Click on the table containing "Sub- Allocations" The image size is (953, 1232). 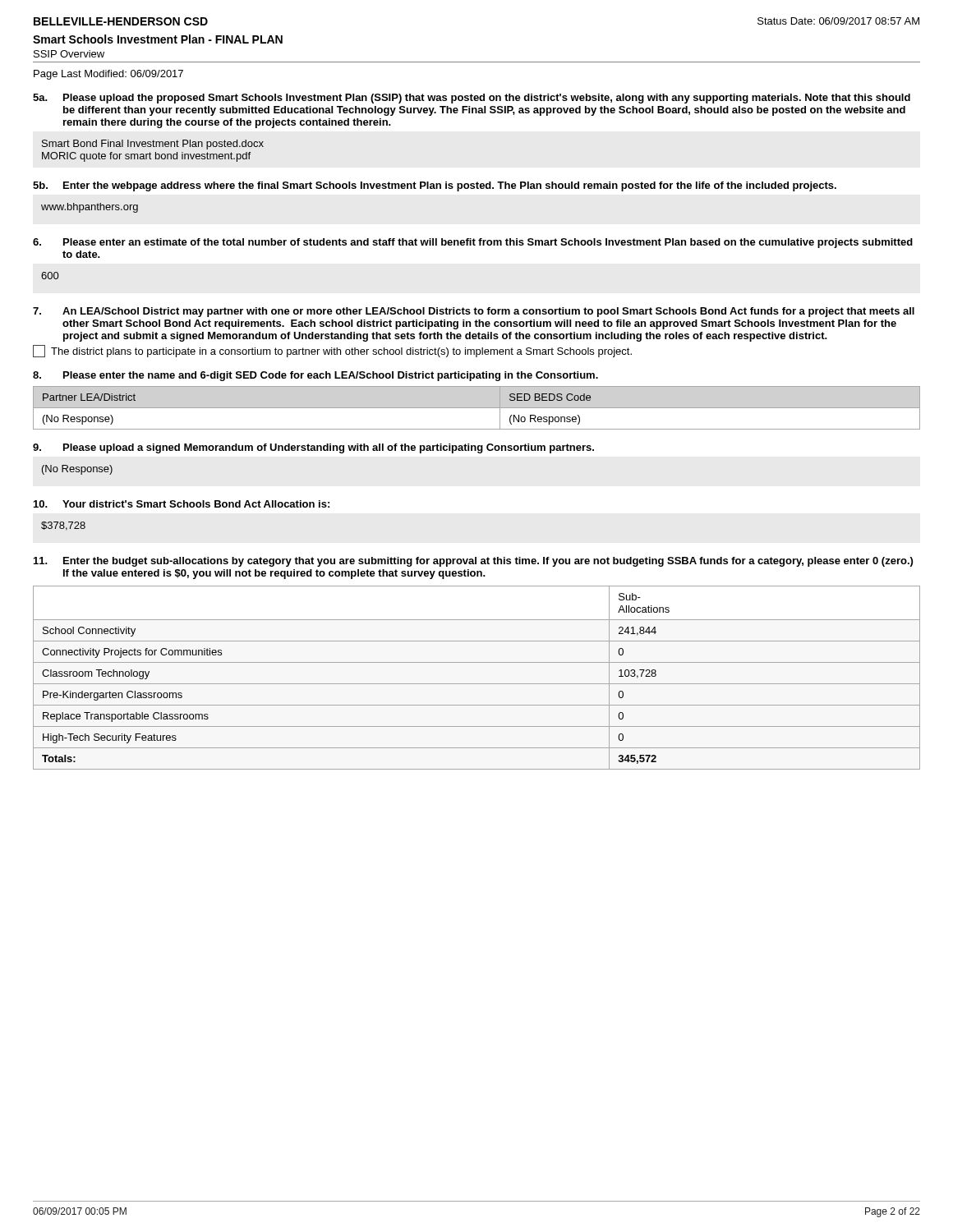point(476,678)
